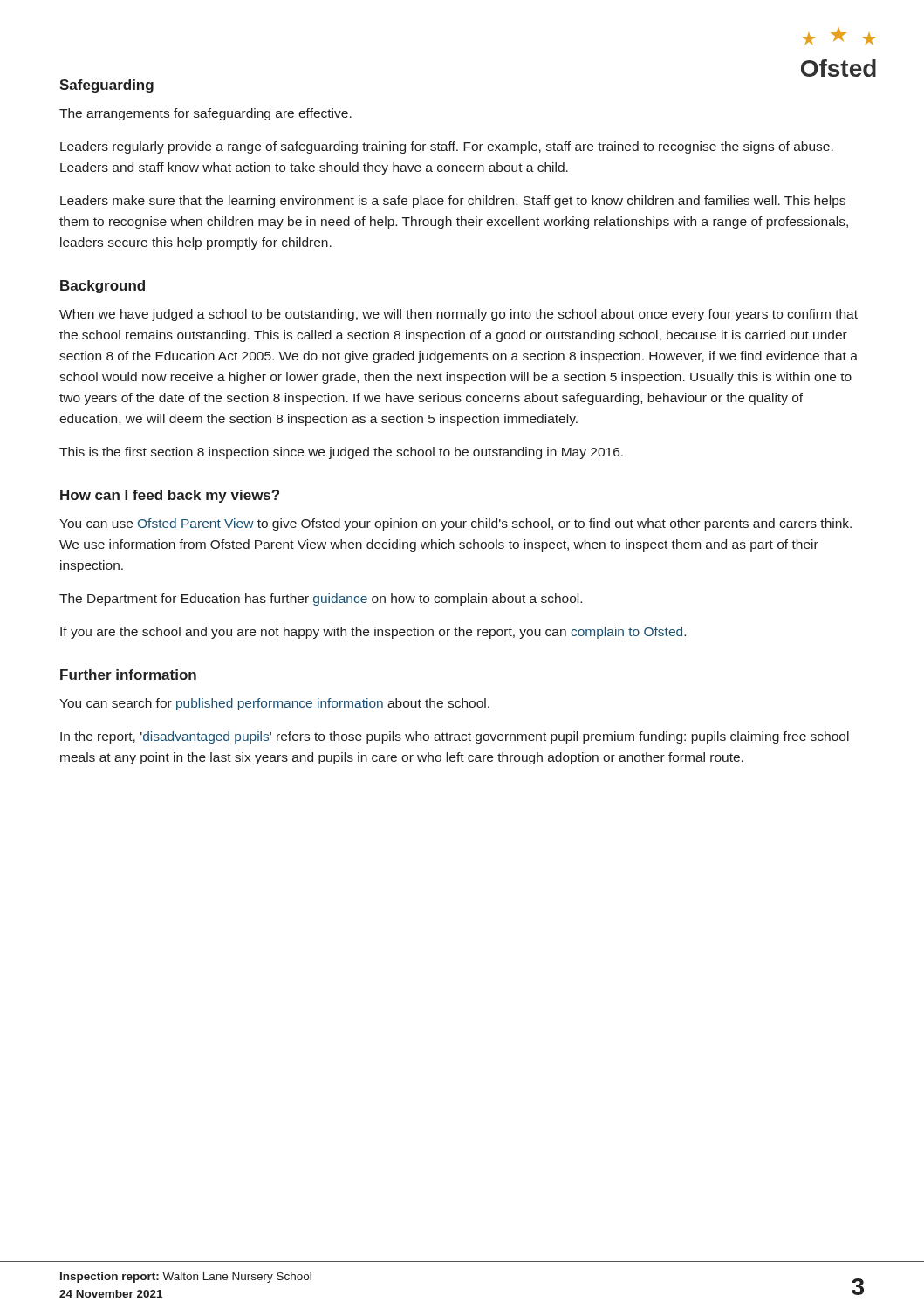Image resolution: width=924 pixels, height=1309 pixels.
Task: Point to the block beginning "The arrangements for safeguarding"
Action: click(206, 113)
